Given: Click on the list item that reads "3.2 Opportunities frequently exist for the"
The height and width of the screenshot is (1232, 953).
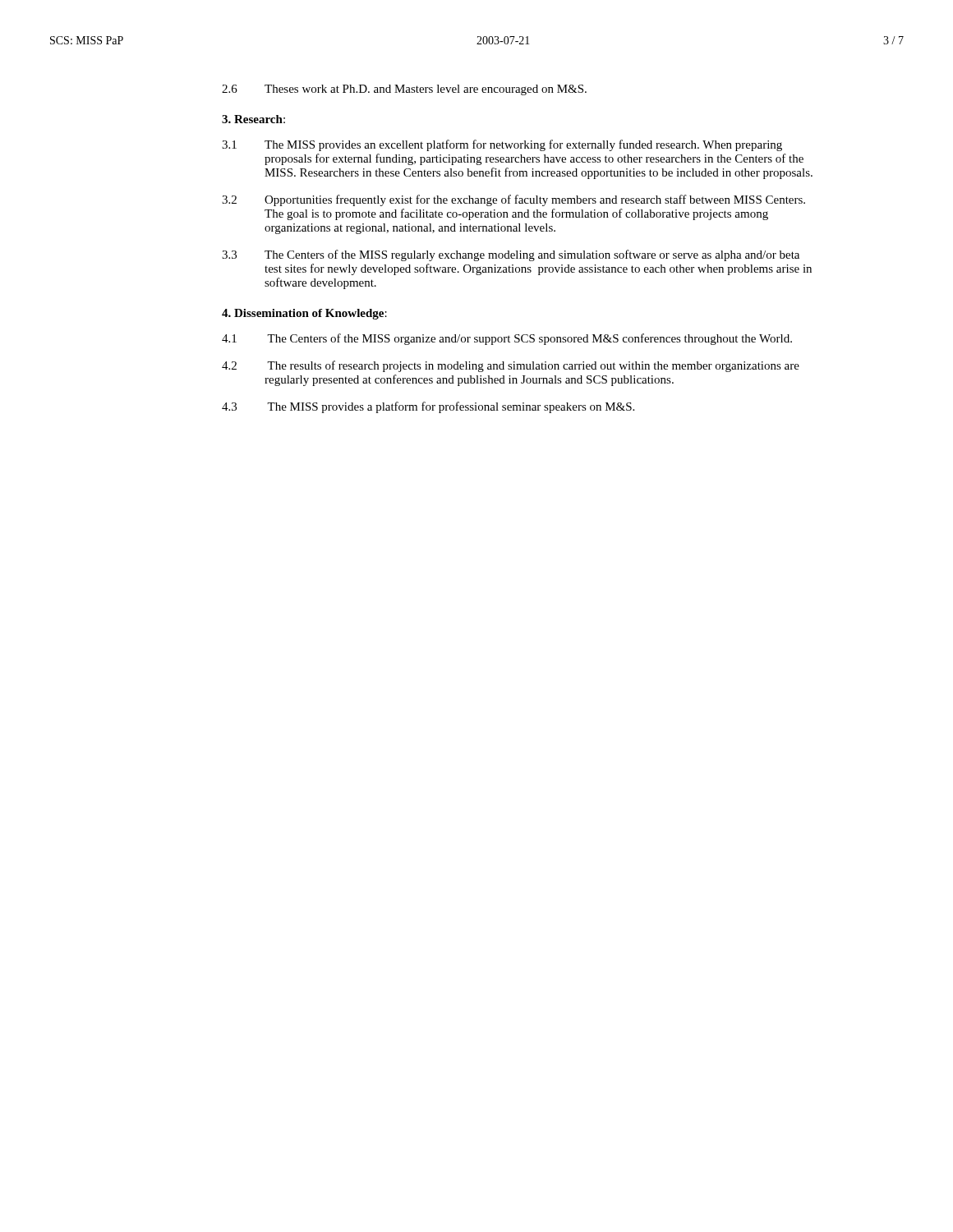Looking at the screenshot, I should (x=518, y=214).
